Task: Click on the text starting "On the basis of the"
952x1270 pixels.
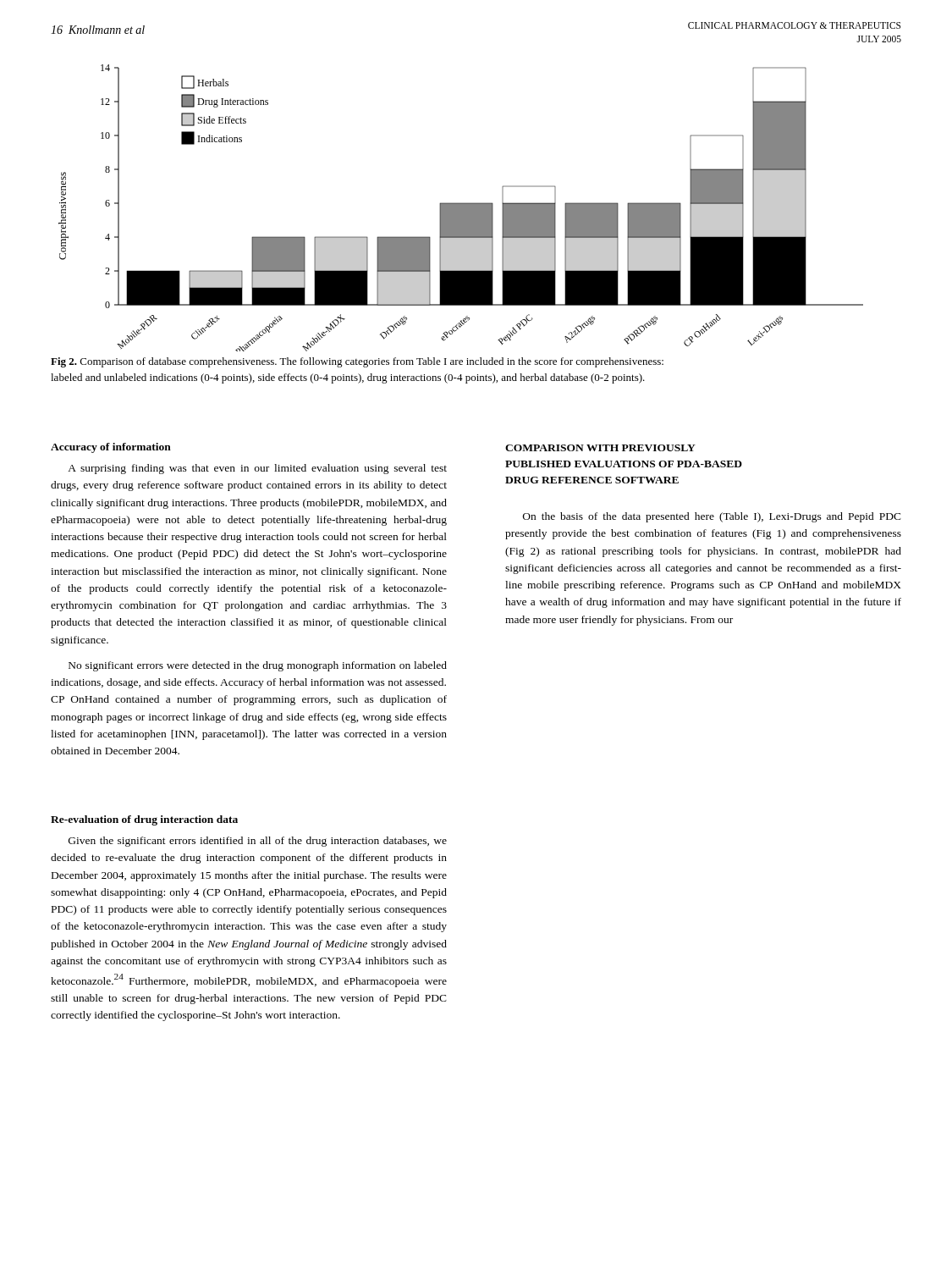Action: tap(703, 568)
